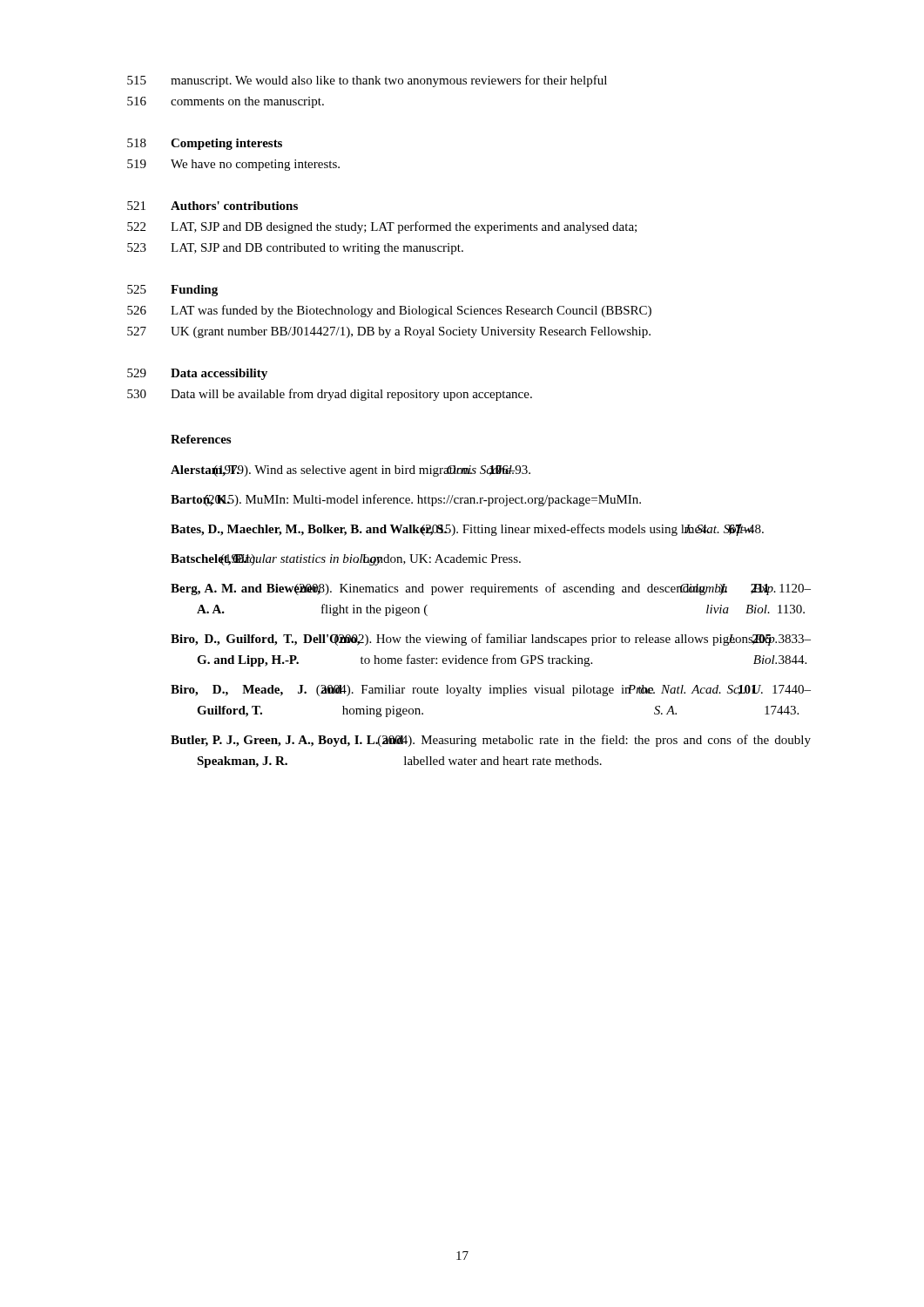Click the passage that begins "Biro, D., Meade, J. and Guilford, T."
Viewport: 924px width, 1307px height.
[x=491, y=700]
